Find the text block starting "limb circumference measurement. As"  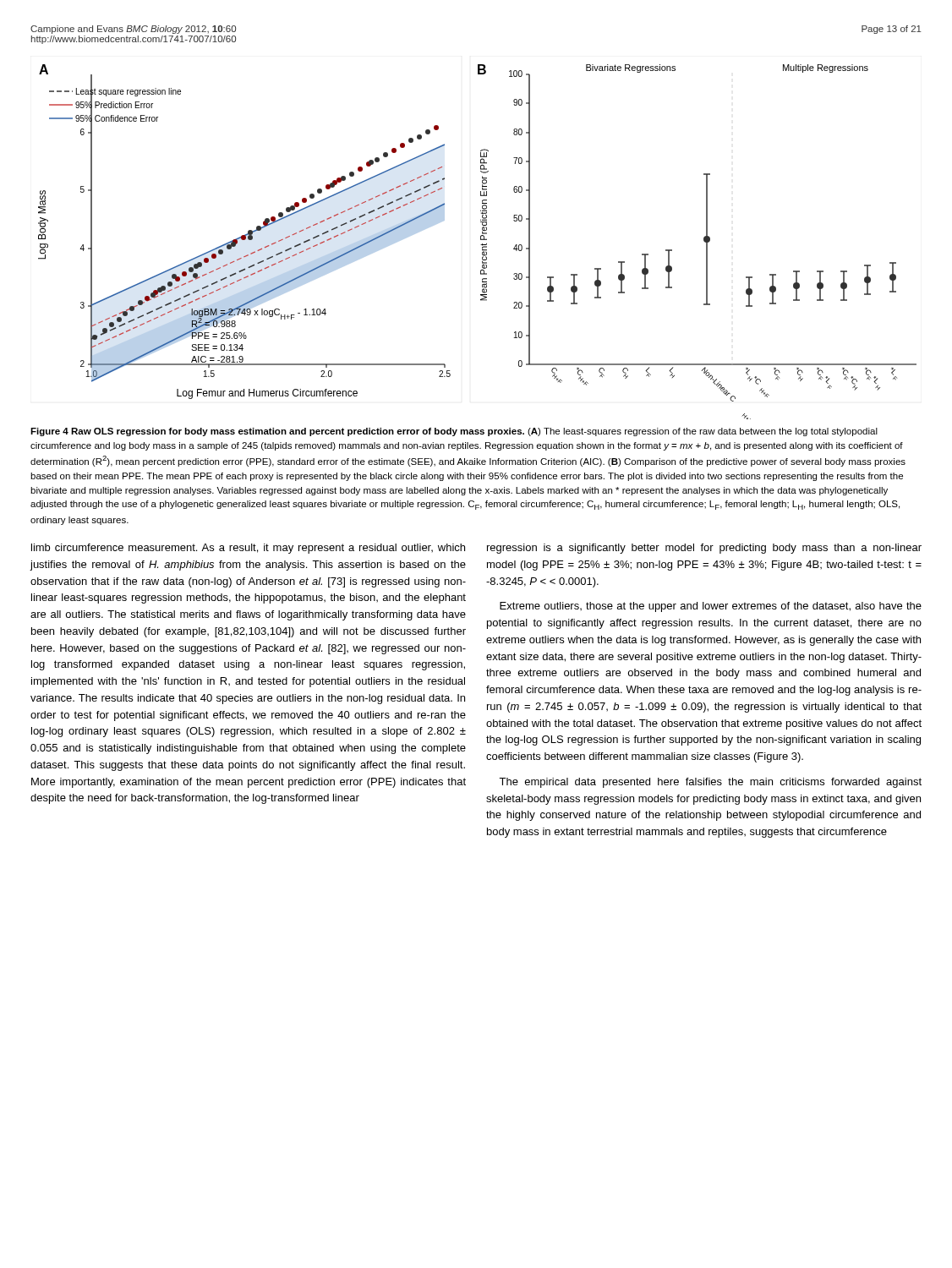[x=248, y=673]
